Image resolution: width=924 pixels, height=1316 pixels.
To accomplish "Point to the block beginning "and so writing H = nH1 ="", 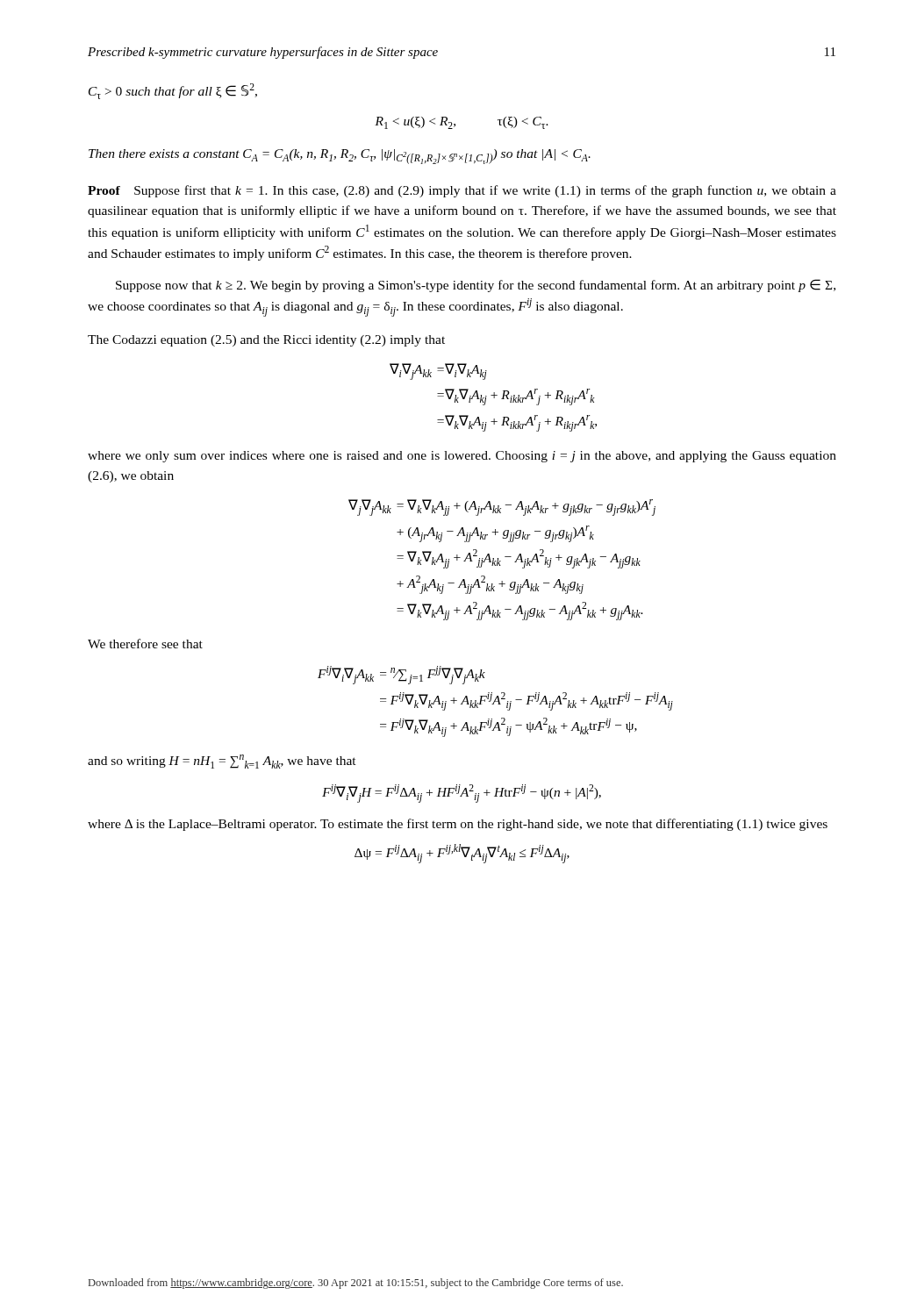I will click(x=222, y=761).
